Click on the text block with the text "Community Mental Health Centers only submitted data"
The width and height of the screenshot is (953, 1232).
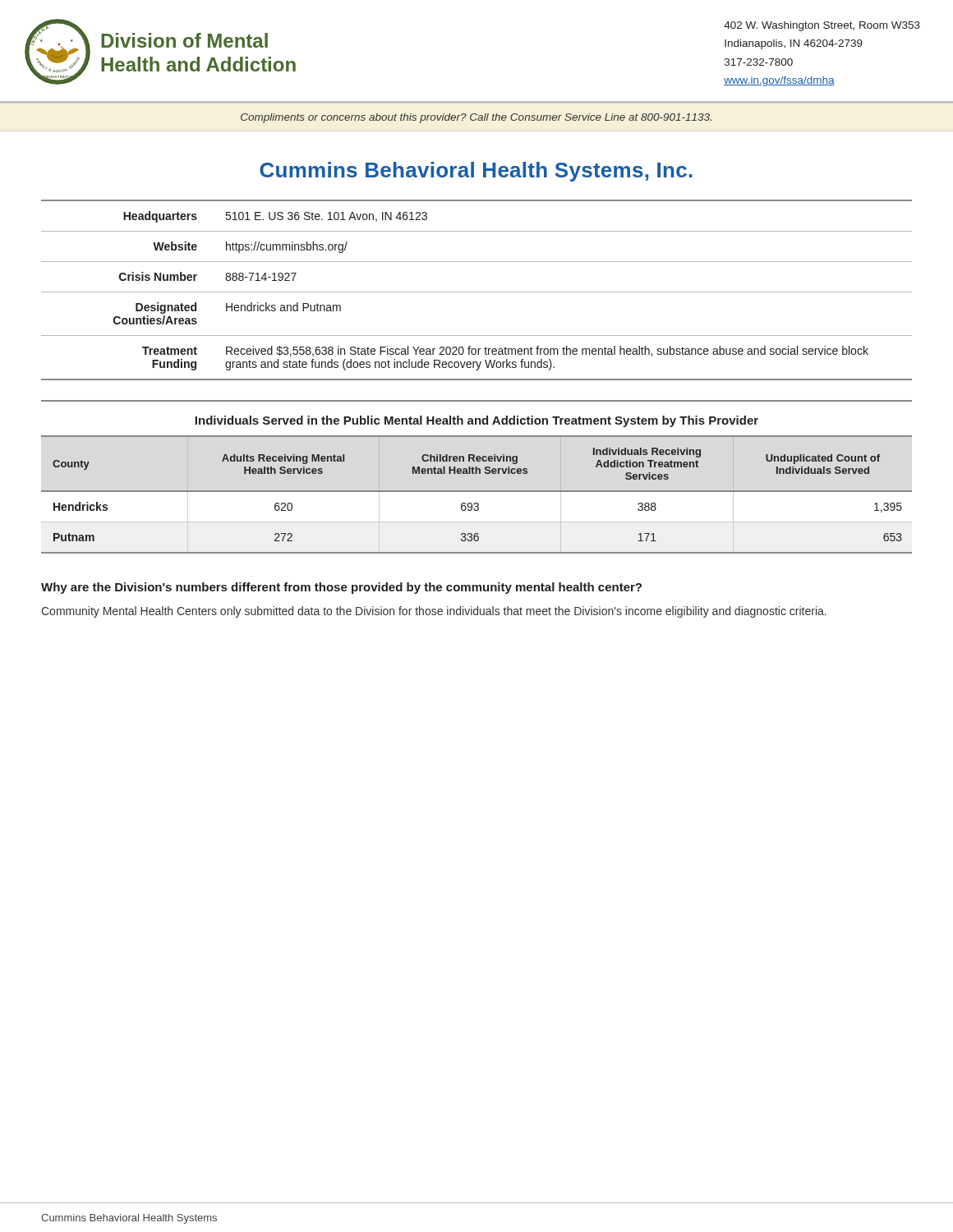[434, 611]
